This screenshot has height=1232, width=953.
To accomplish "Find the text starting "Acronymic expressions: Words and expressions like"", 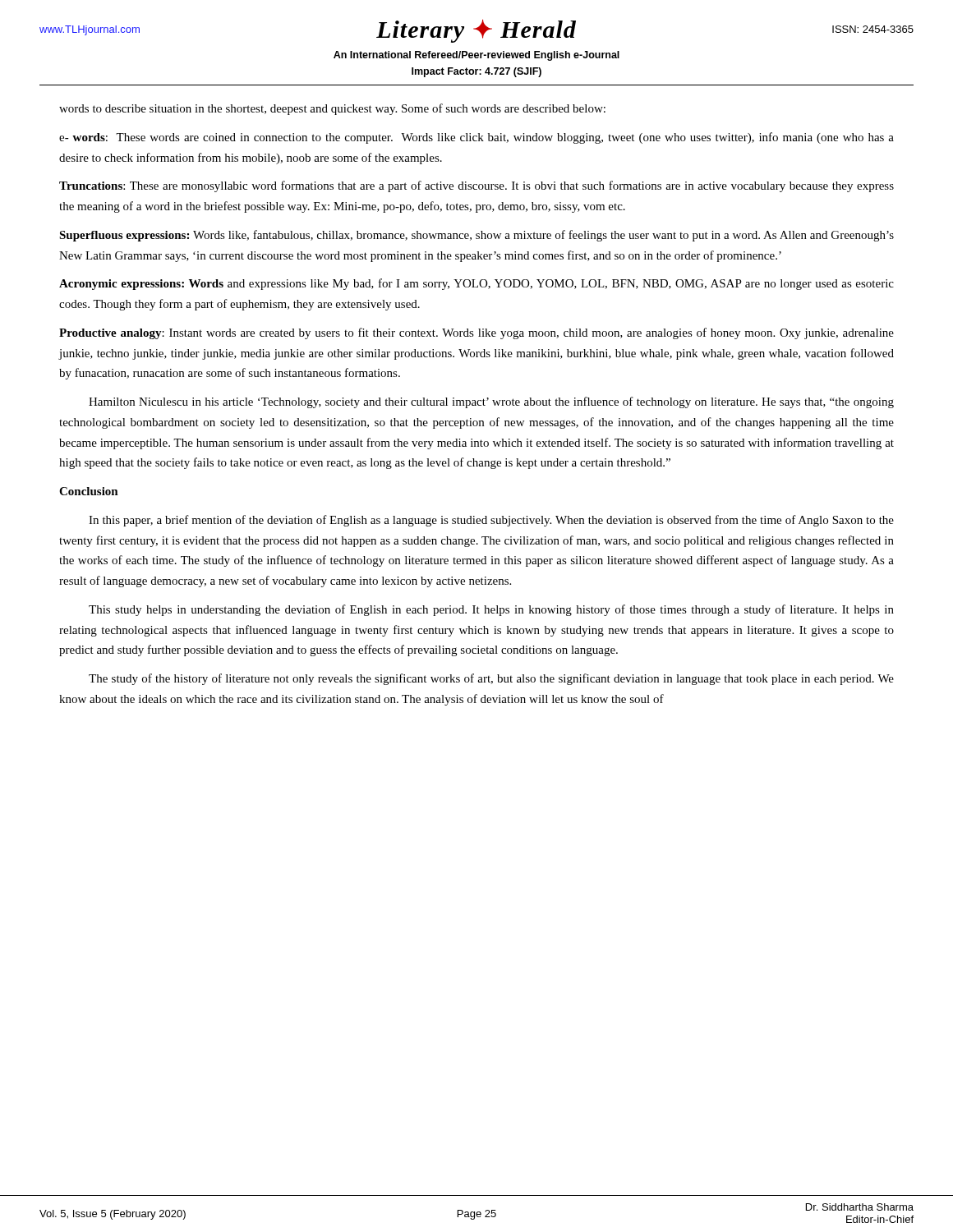I will click(476, 294).
